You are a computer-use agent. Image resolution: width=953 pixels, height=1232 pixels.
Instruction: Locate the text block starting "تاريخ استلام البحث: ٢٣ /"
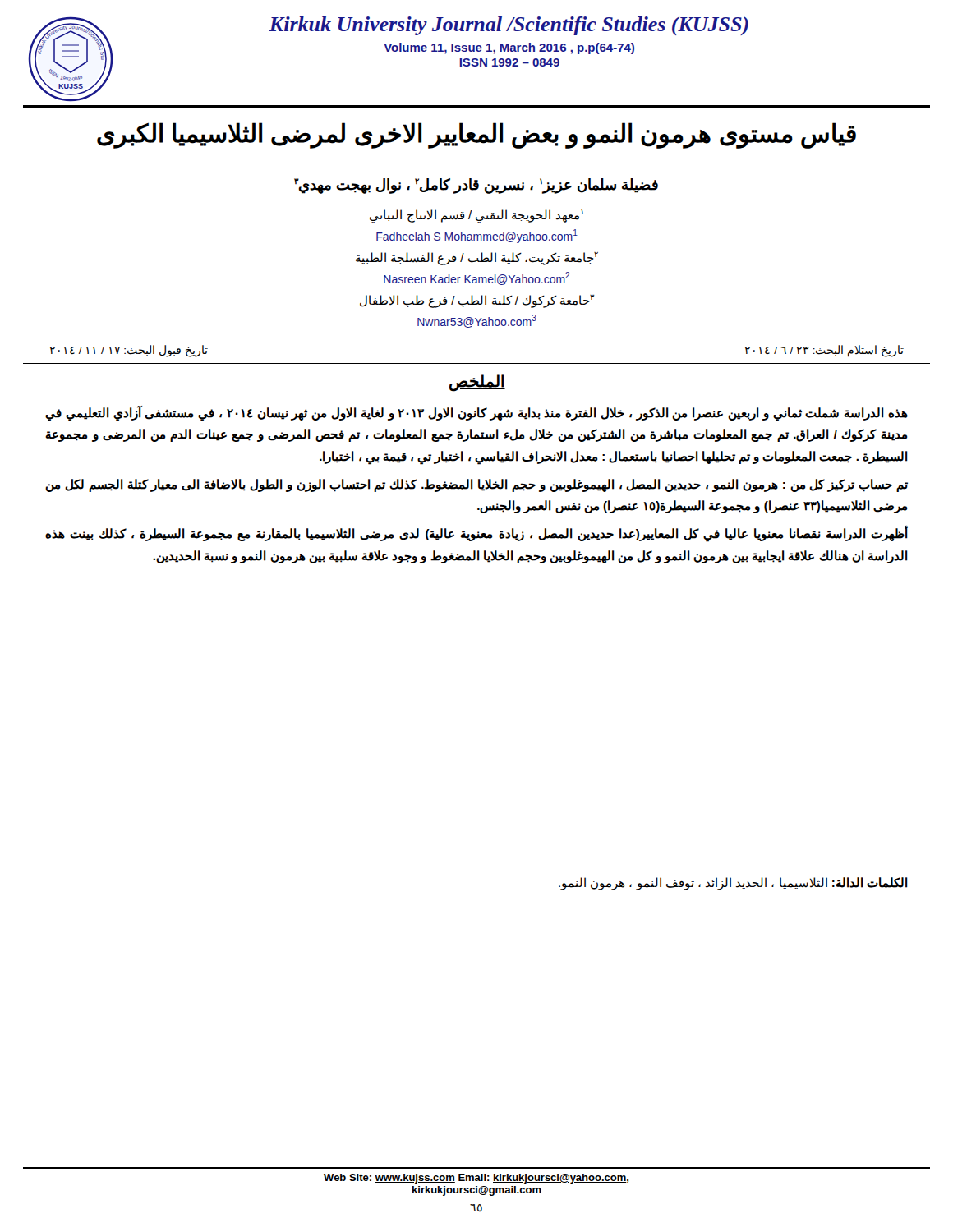tap(828, 350)
